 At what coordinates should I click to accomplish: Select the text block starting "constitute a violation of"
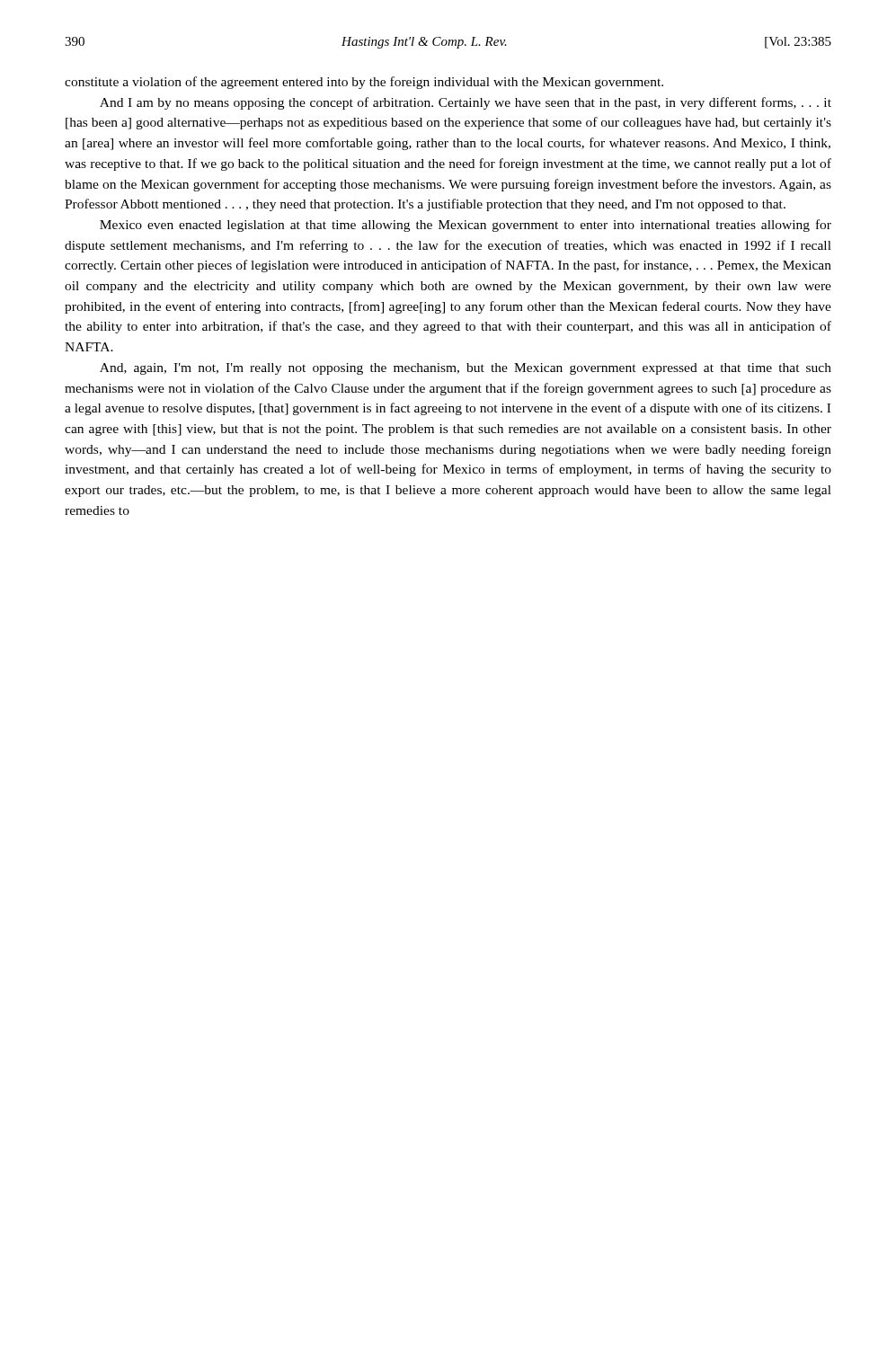(448, 296)
